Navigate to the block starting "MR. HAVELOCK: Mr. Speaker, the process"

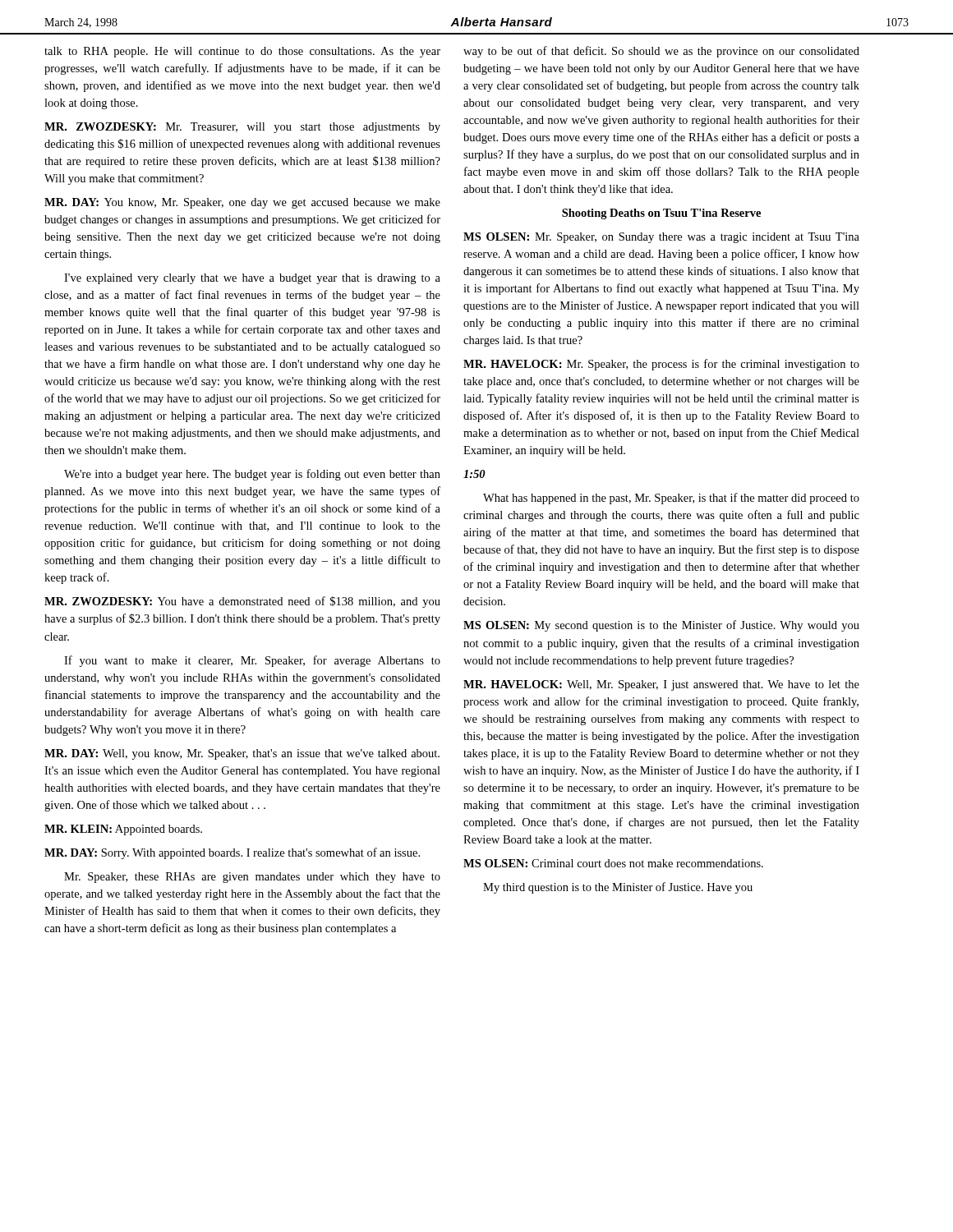click(x=661, y=408)
